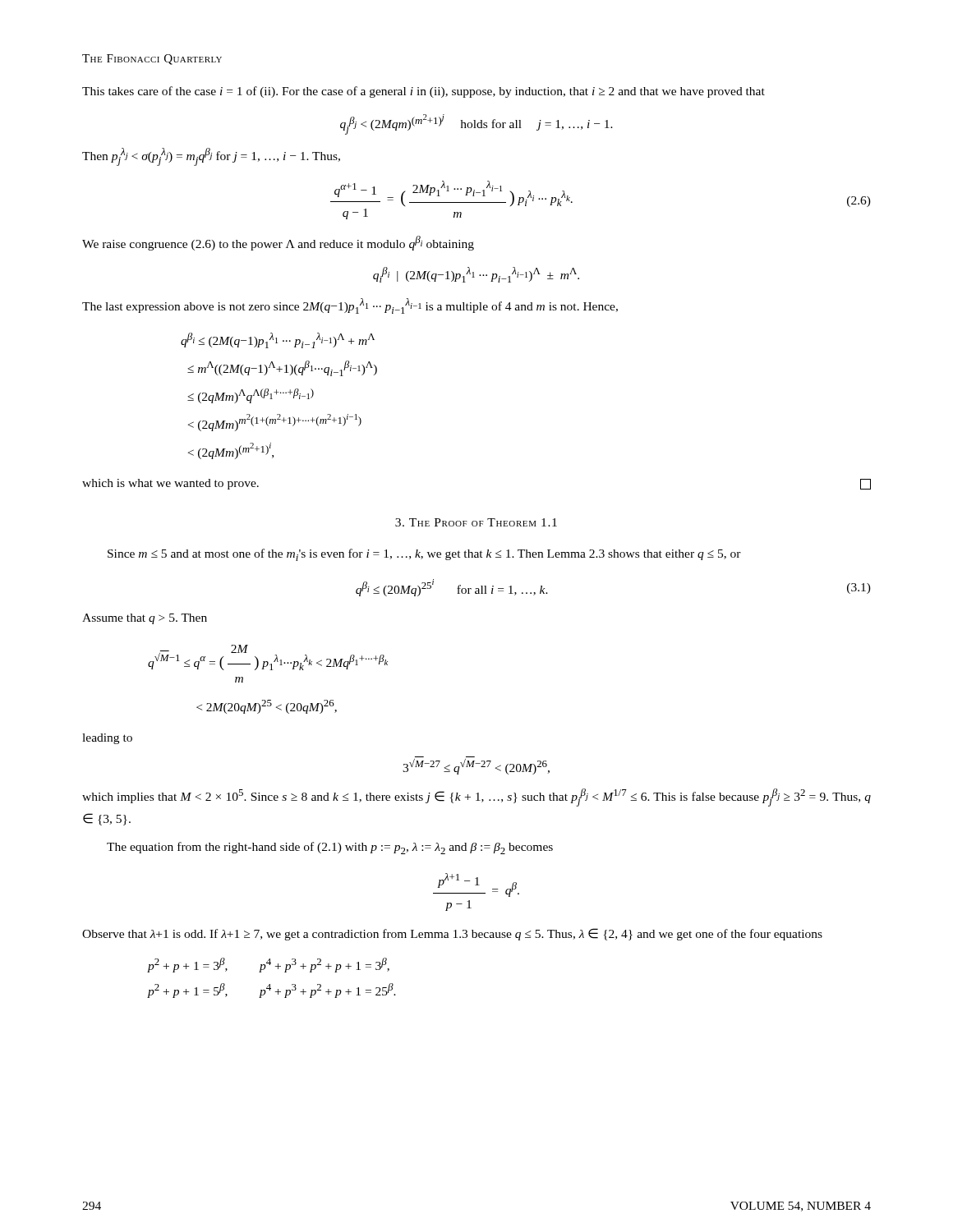Click on the block starting "qjβj < (2Mqm)(m2+1)j holds for all j"
This screenshot has height=1232, width=953.
[x=476, y=123]
